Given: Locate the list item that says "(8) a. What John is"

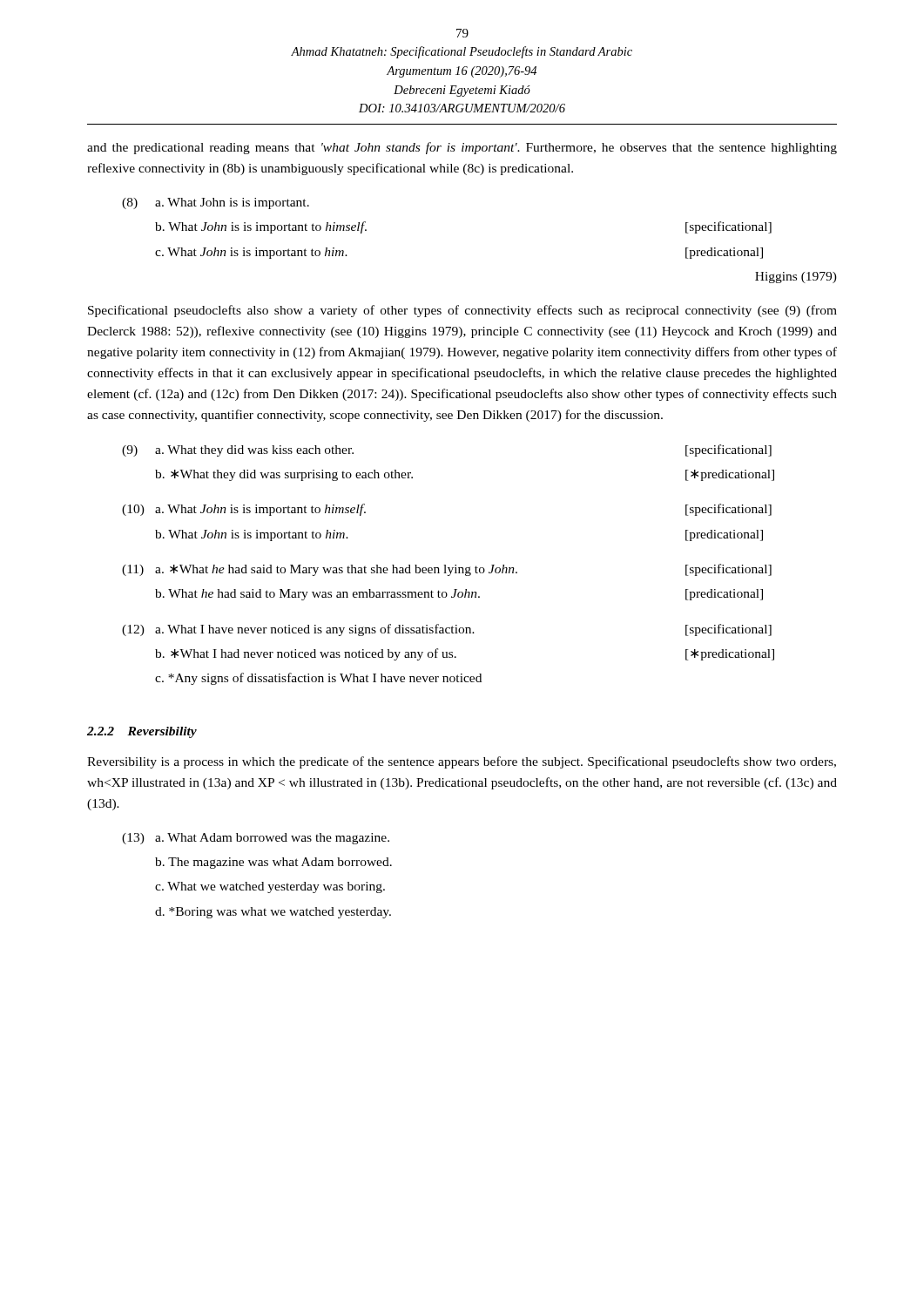Looking at the screenshot, I should click(216, 203).
